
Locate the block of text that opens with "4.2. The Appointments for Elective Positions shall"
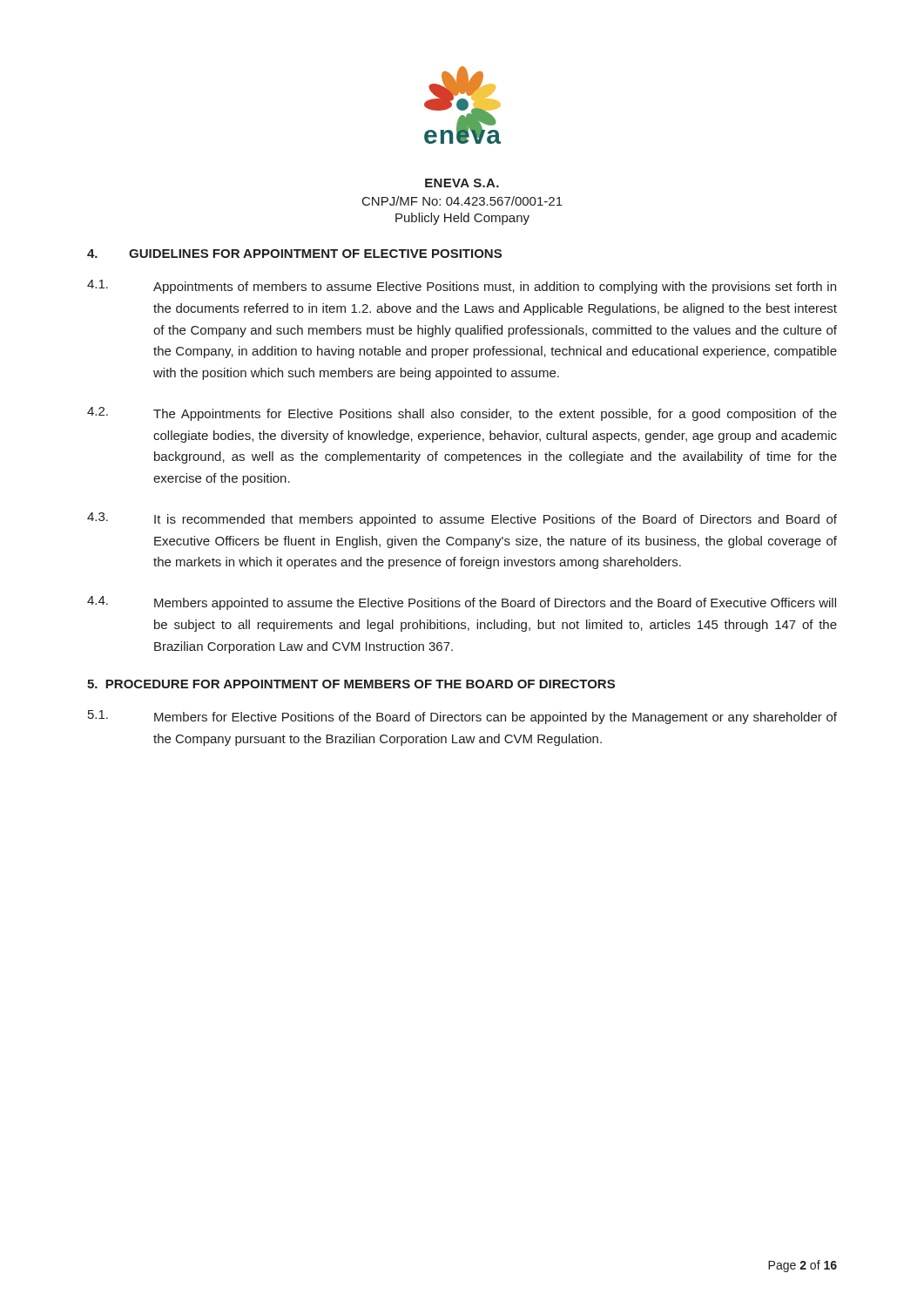click(x=462, y=446)
